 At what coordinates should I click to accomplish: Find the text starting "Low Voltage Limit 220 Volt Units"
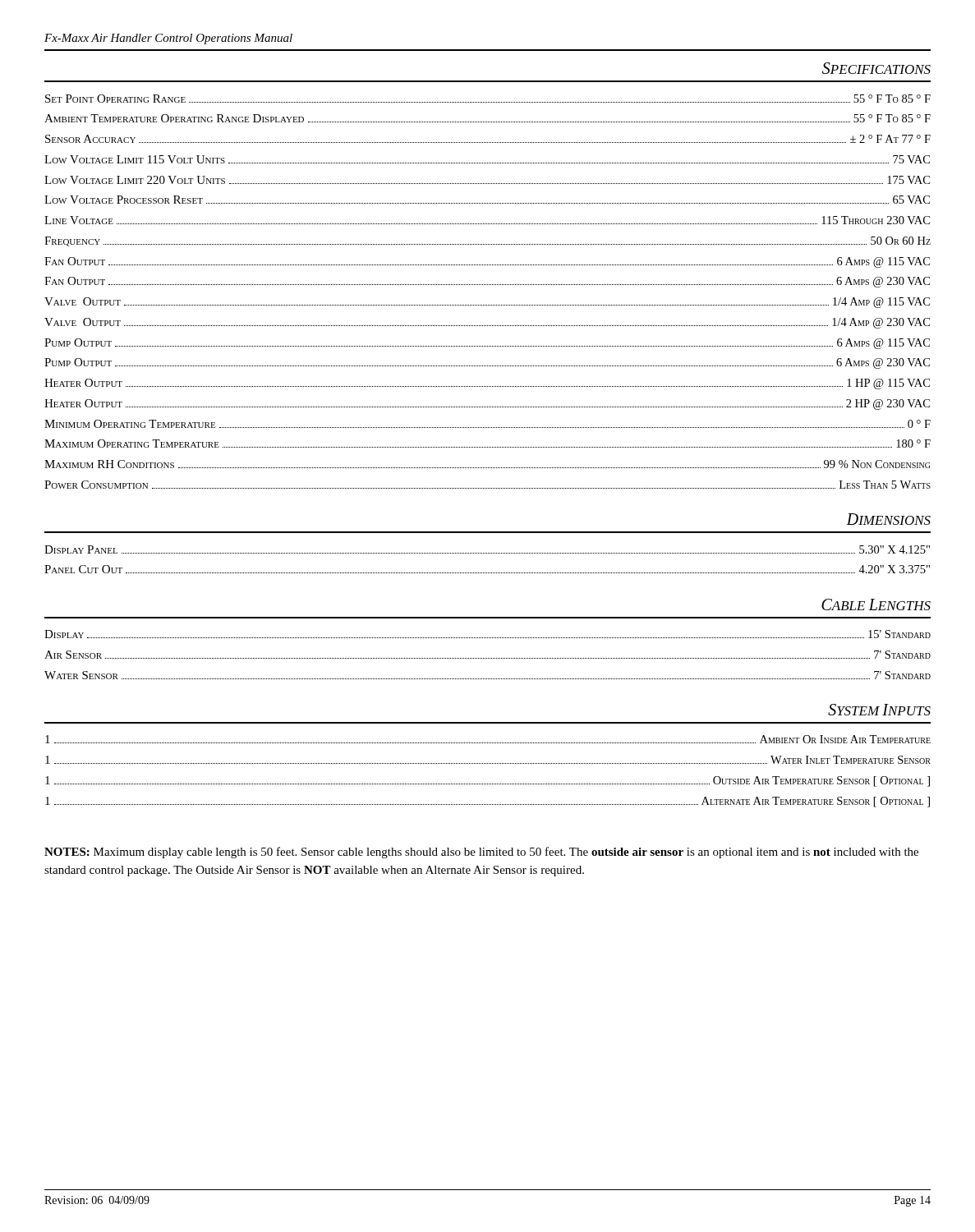click(488, 180)
